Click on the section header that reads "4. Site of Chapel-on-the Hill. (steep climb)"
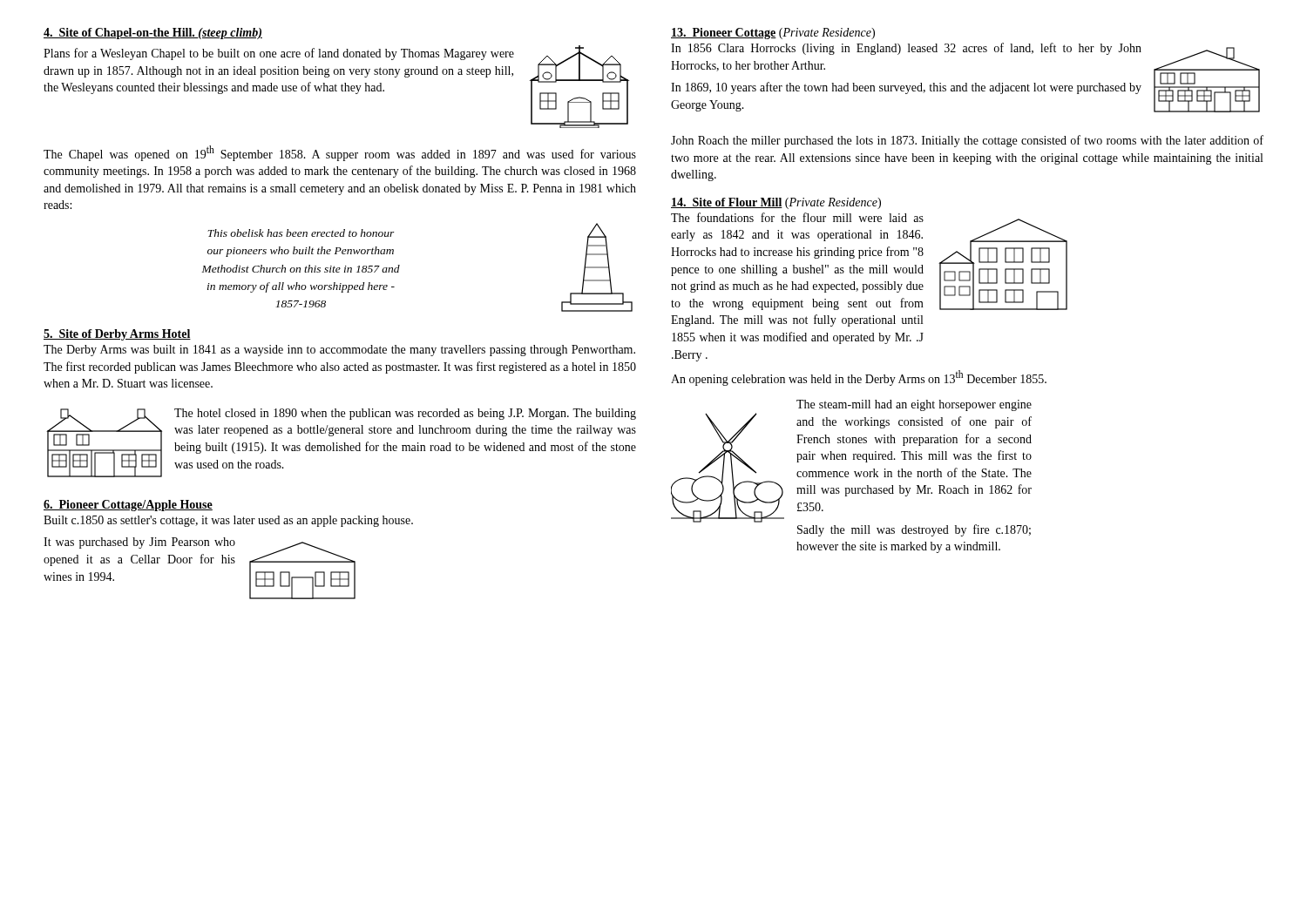The height and width of the screenshot is (924, 1307). 153,33
